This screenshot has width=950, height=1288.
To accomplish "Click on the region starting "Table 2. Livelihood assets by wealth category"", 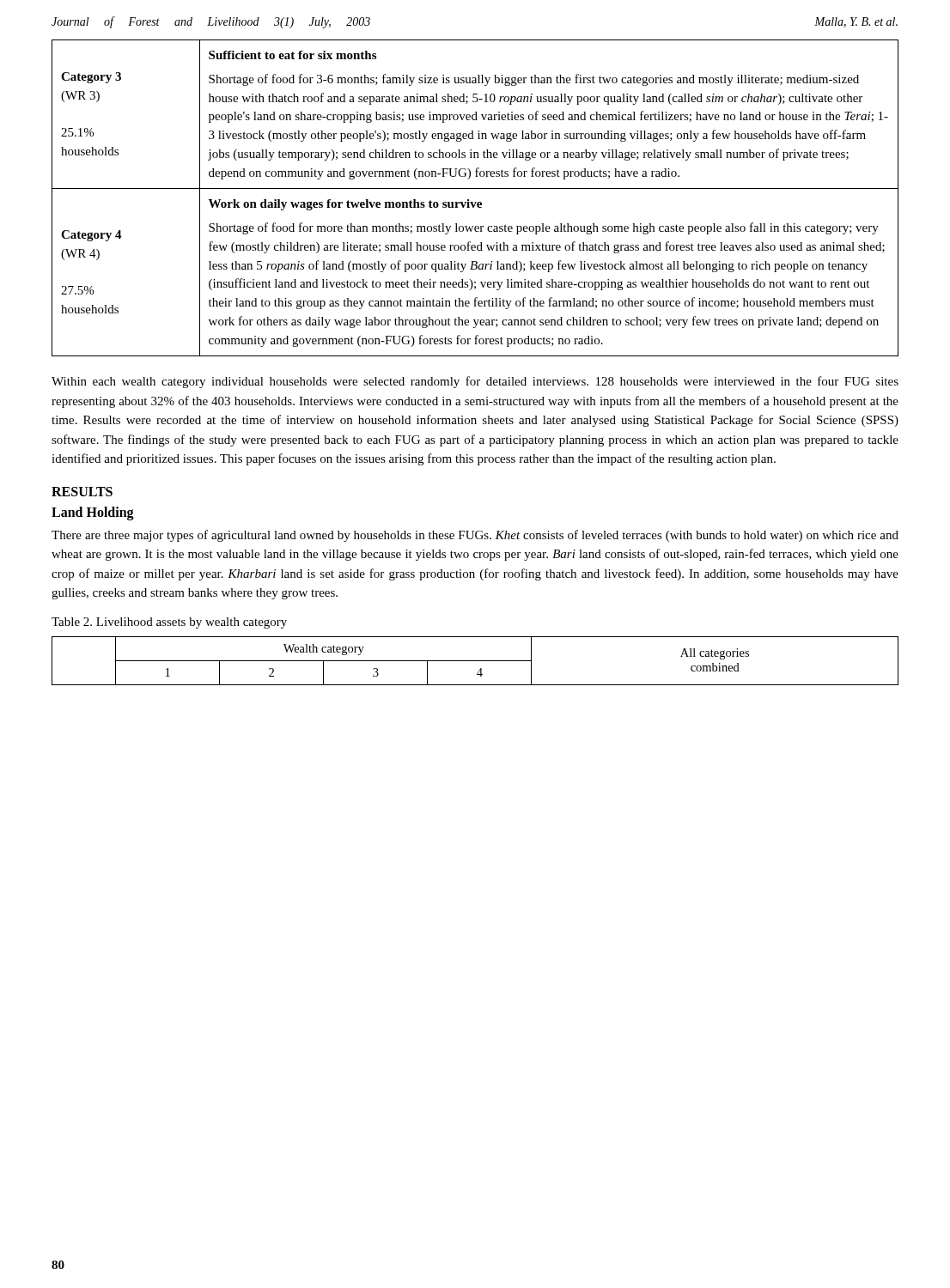I will (x=169, y=621).
